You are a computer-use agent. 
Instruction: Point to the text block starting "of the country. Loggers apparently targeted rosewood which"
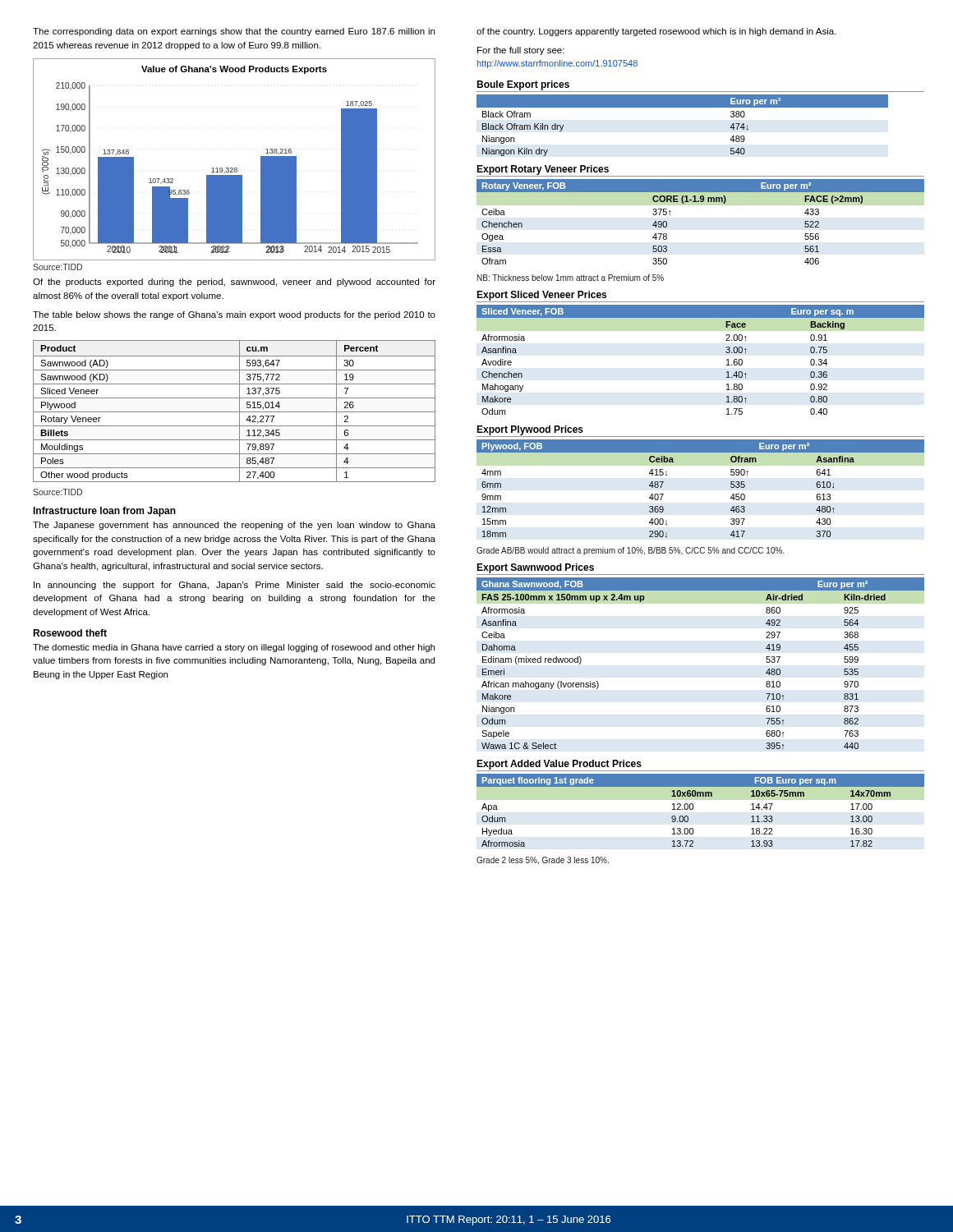657,31
